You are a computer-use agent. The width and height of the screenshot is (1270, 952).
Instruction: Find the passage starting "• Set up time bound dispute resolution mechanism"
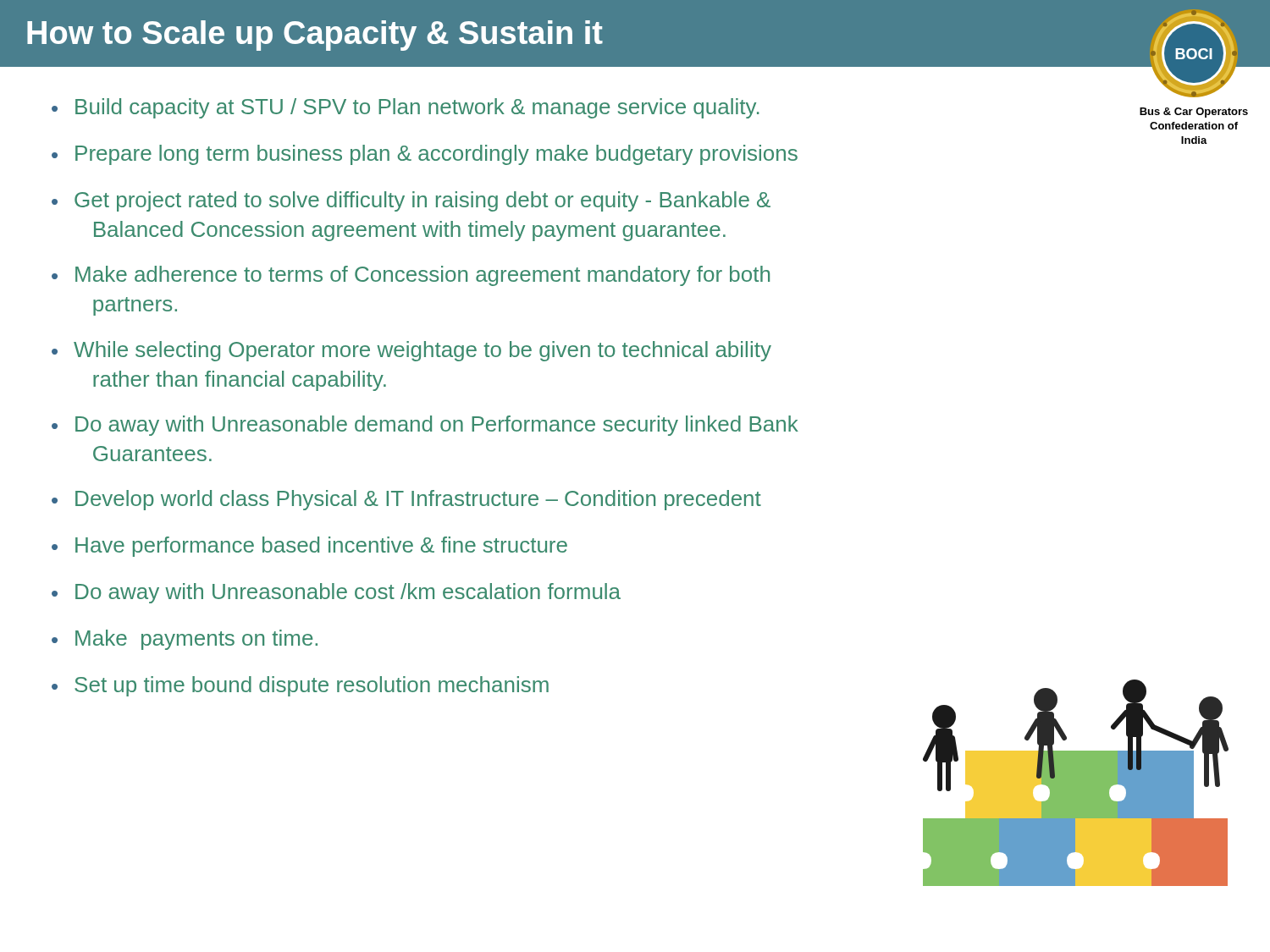pos(300,686)
